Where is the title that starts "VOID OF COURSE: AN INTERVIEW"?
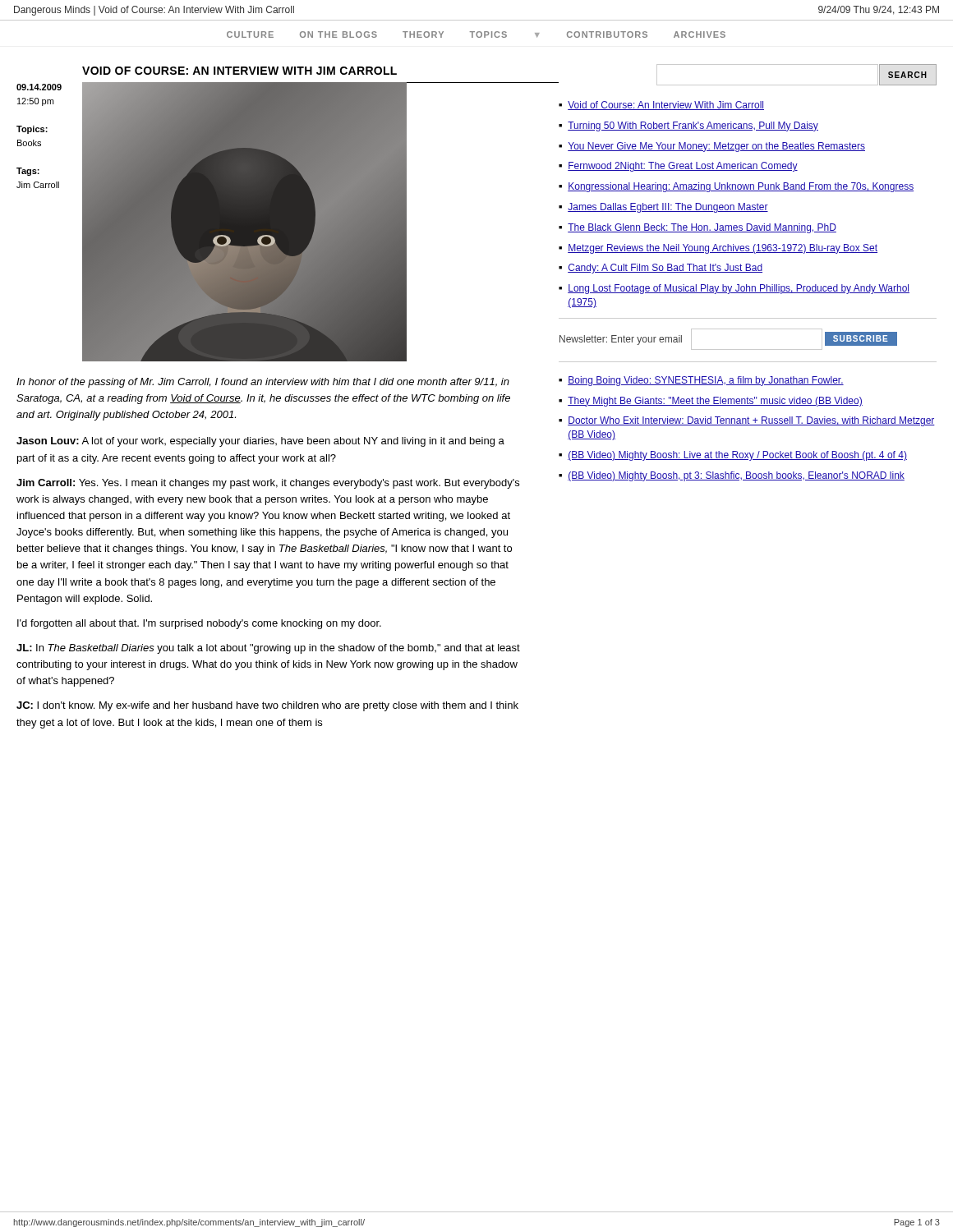 [x=240, y=71]
